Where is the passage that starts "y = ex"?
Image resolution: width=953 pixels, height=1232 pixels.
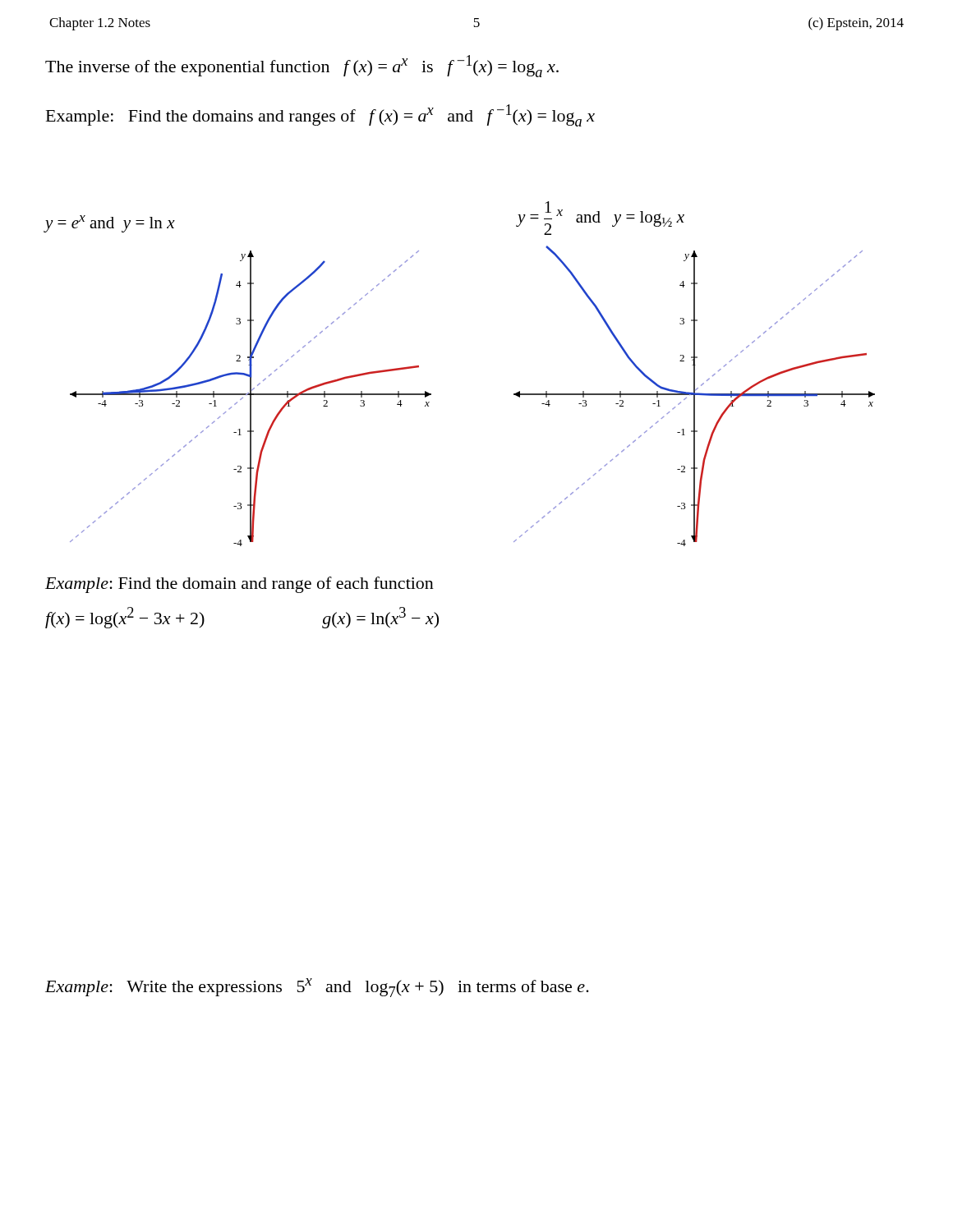pyautogui.click(x=110, y=221)
